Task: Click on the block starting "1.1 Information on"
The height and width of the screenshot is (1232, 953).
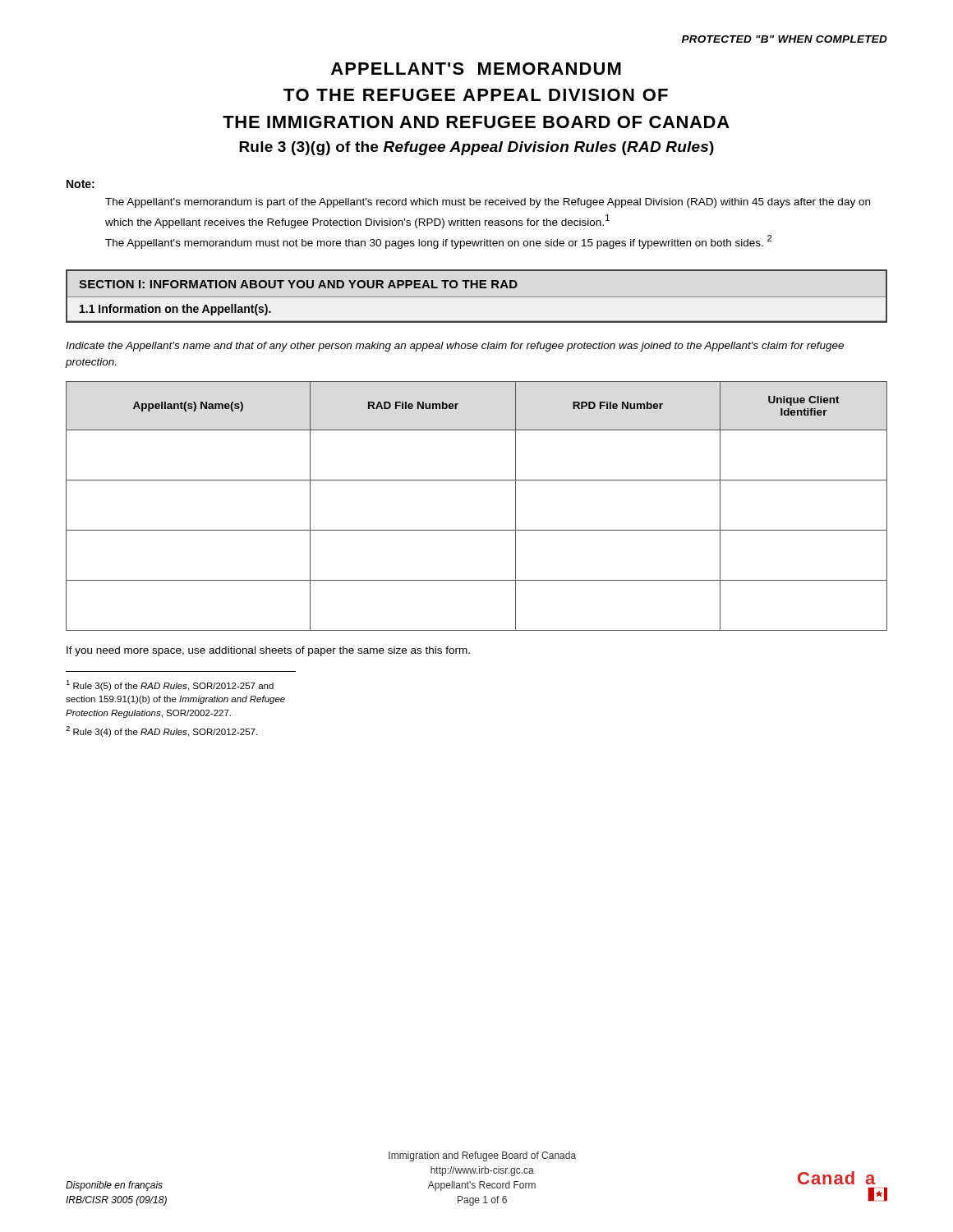Action: tap(175, 309)
